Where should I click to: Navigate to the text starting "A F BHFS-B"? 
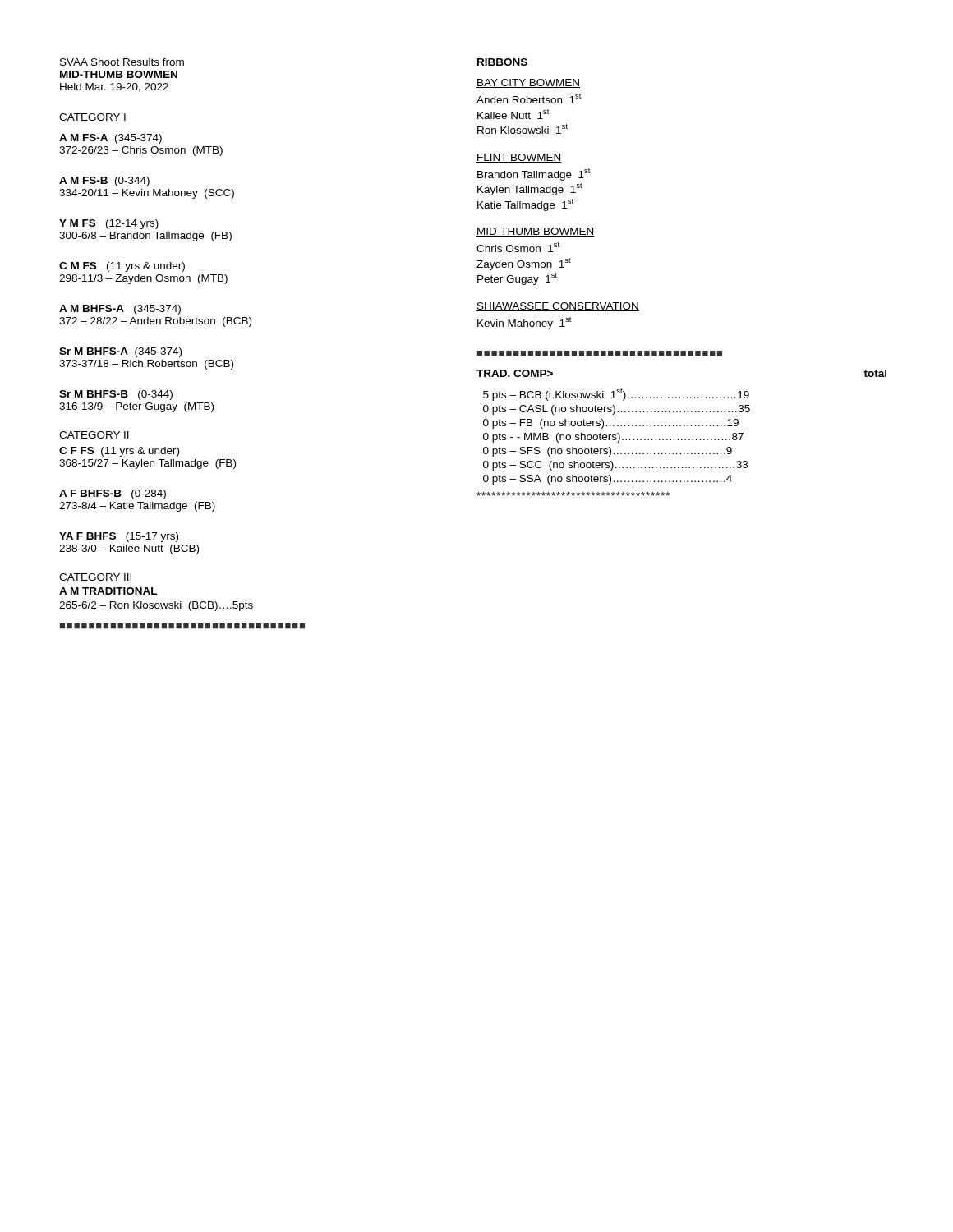coord(137,499)
